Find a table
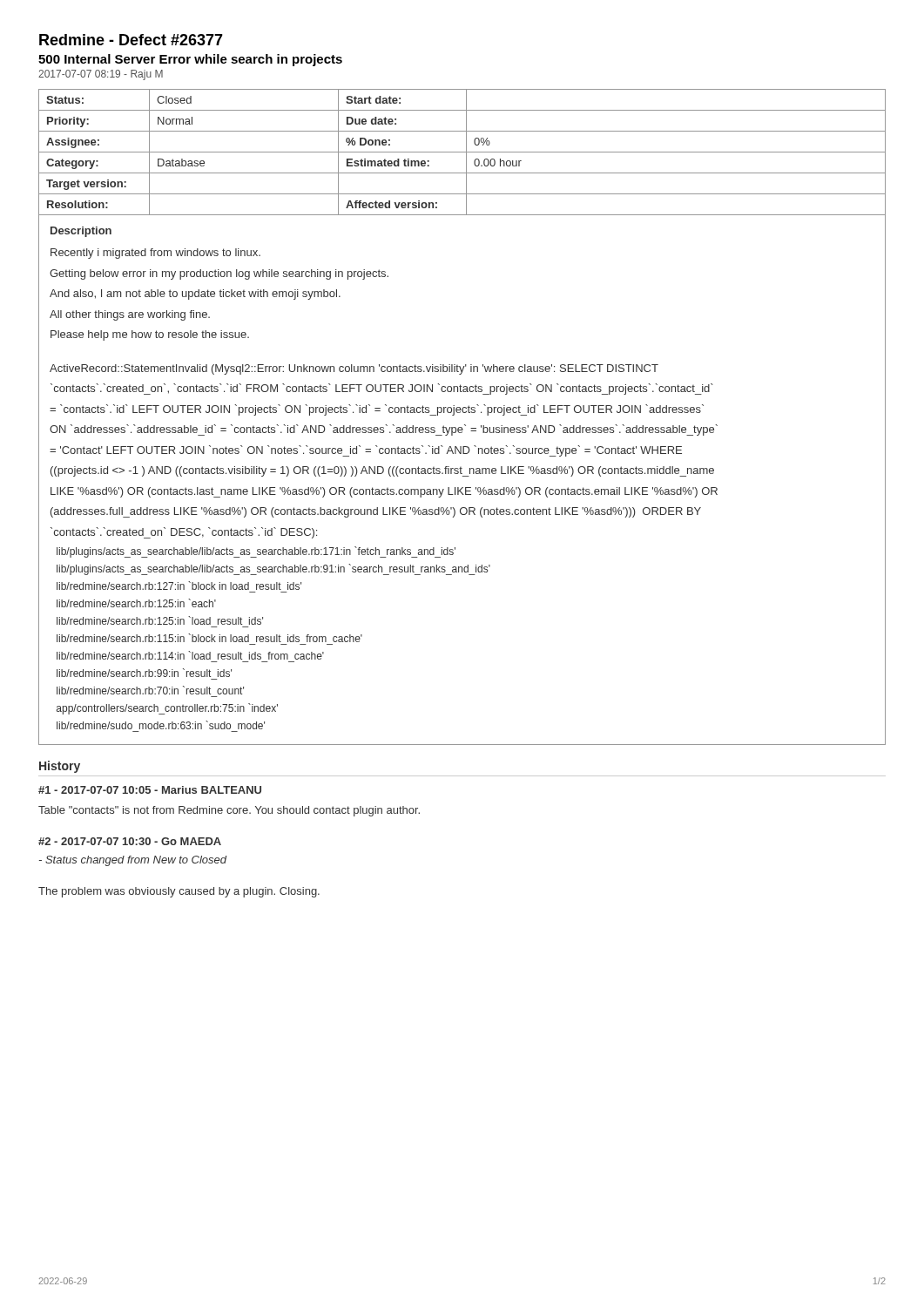This screenshot has width=924, height=1307. coord(462,152)
